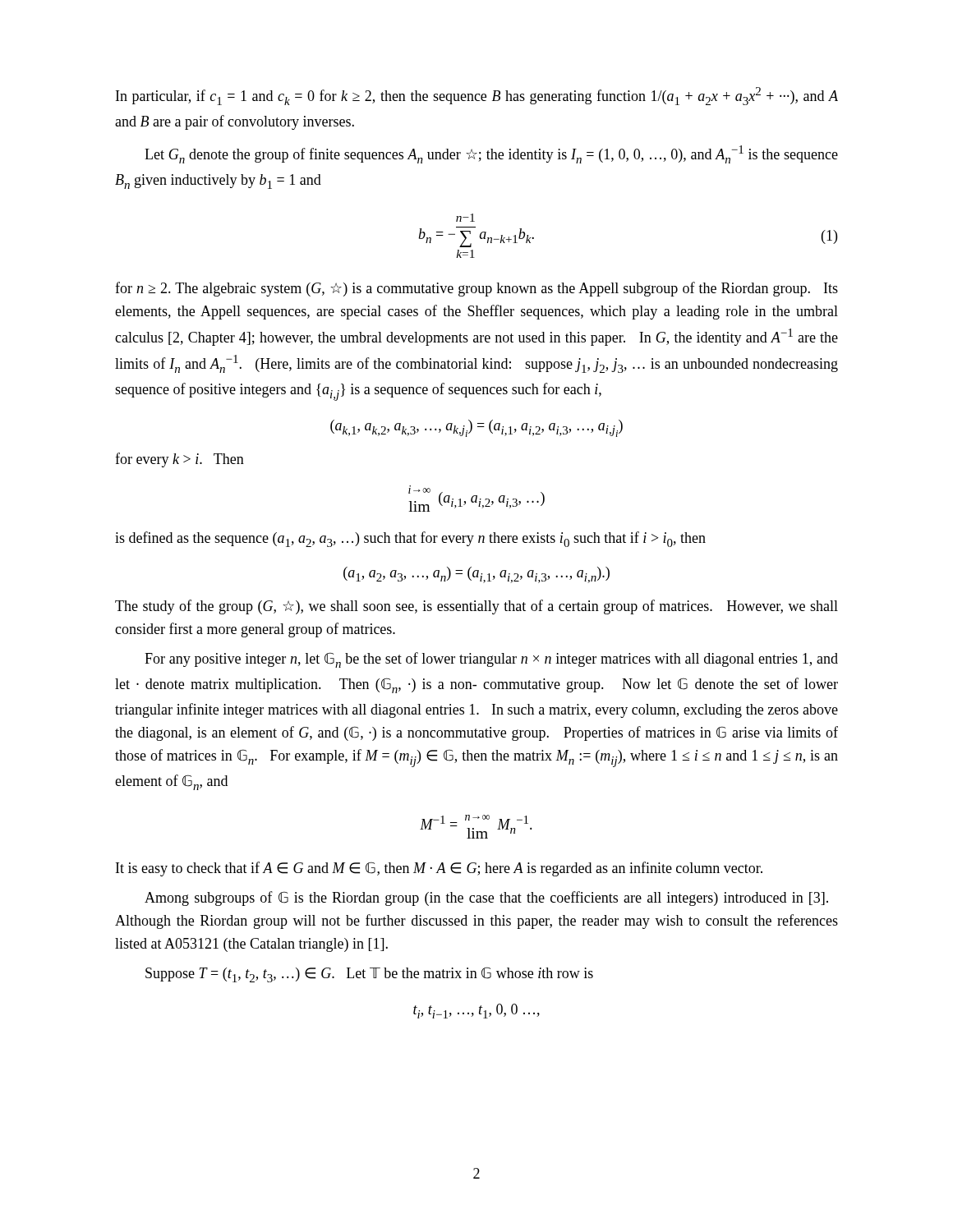Point to the block starting "for every k >"
Viewport: 953px width, 1232px height.
click(x=179, y=459)
